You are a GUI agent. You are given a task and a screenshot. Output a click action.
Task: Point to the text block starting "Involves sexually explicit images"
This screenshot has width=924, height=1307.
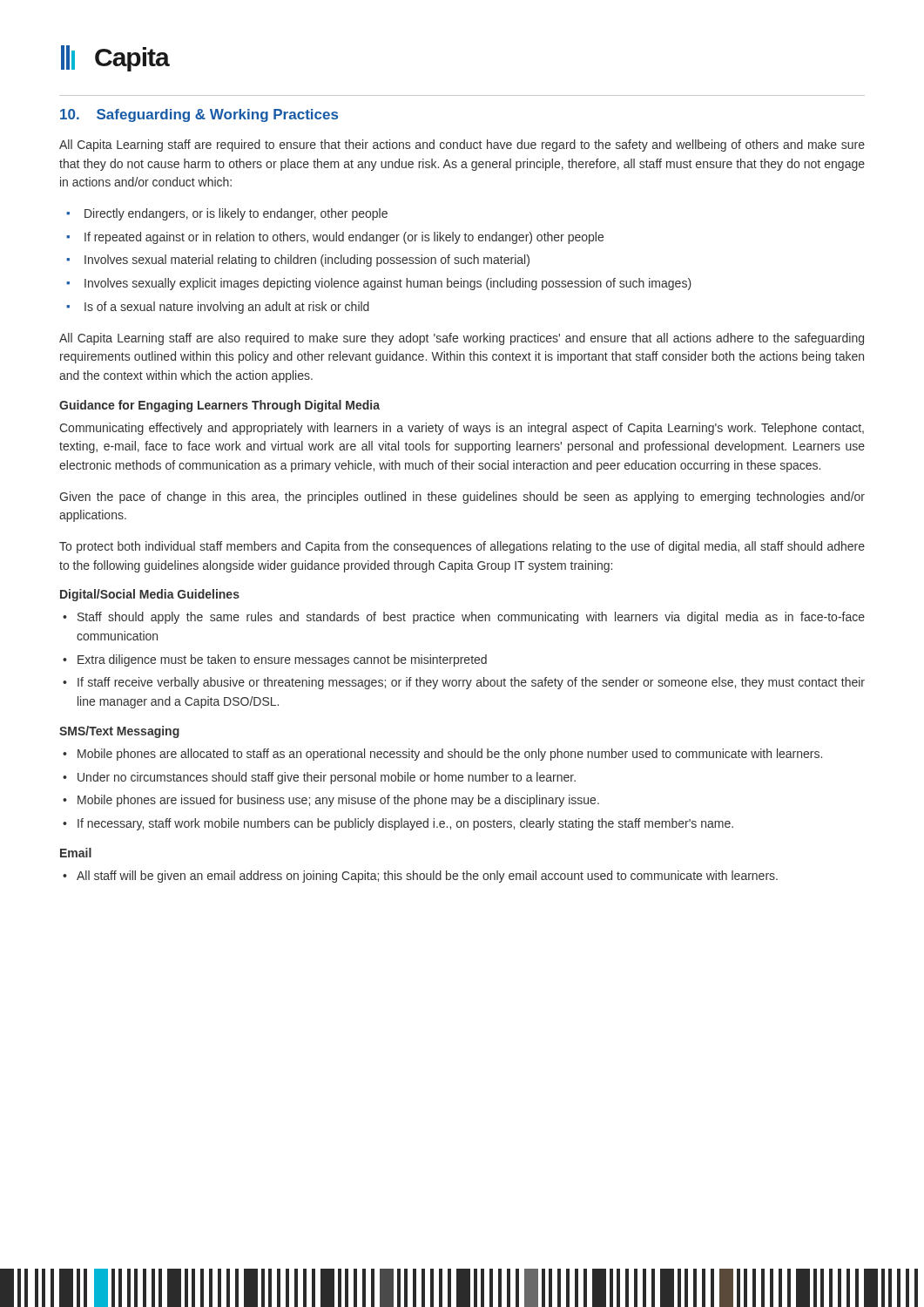(x=388, y=283)
